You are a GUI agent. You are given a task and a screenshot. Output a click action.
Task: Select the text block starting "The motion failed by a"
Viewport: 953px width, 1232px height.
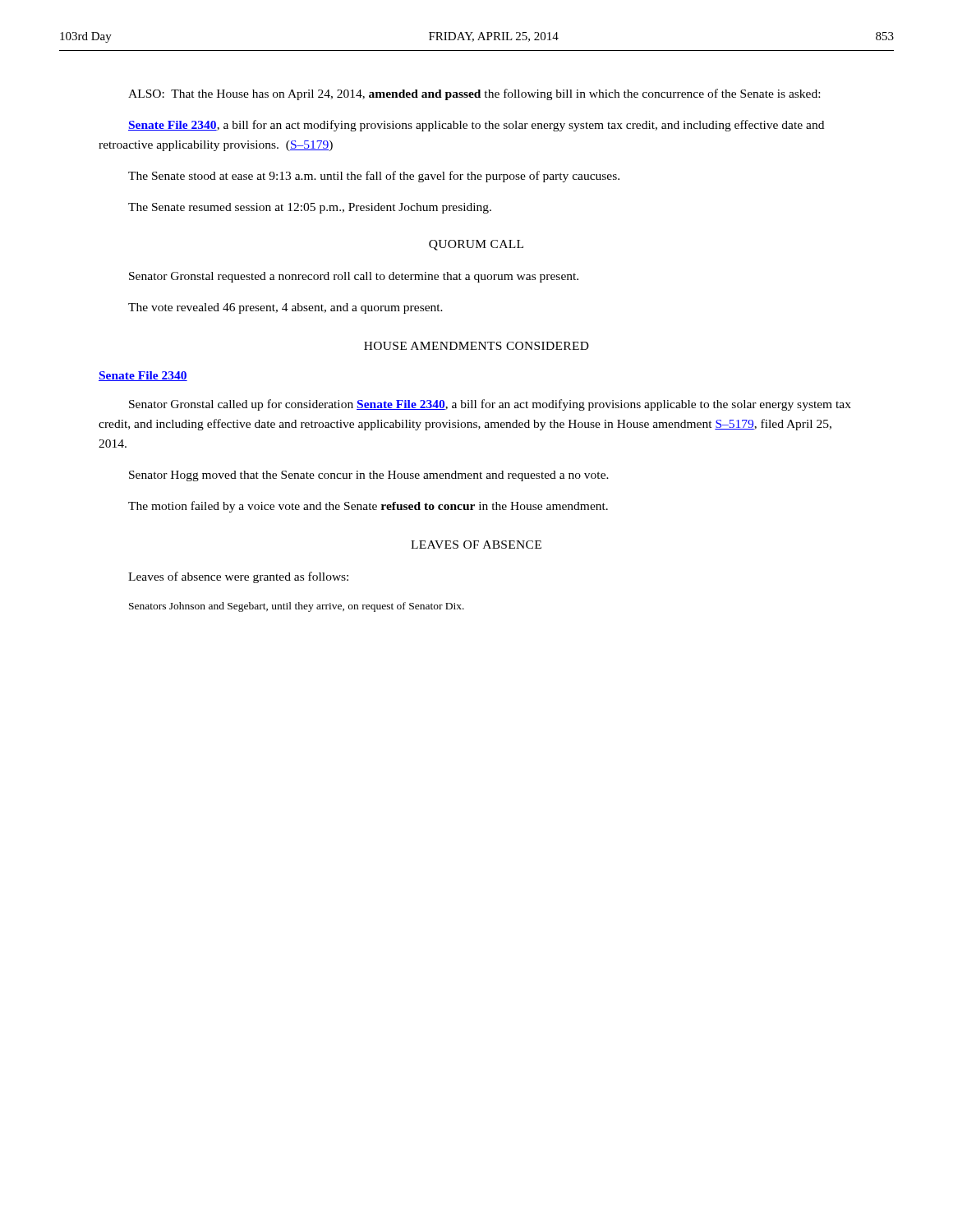(x=368, y=506)
